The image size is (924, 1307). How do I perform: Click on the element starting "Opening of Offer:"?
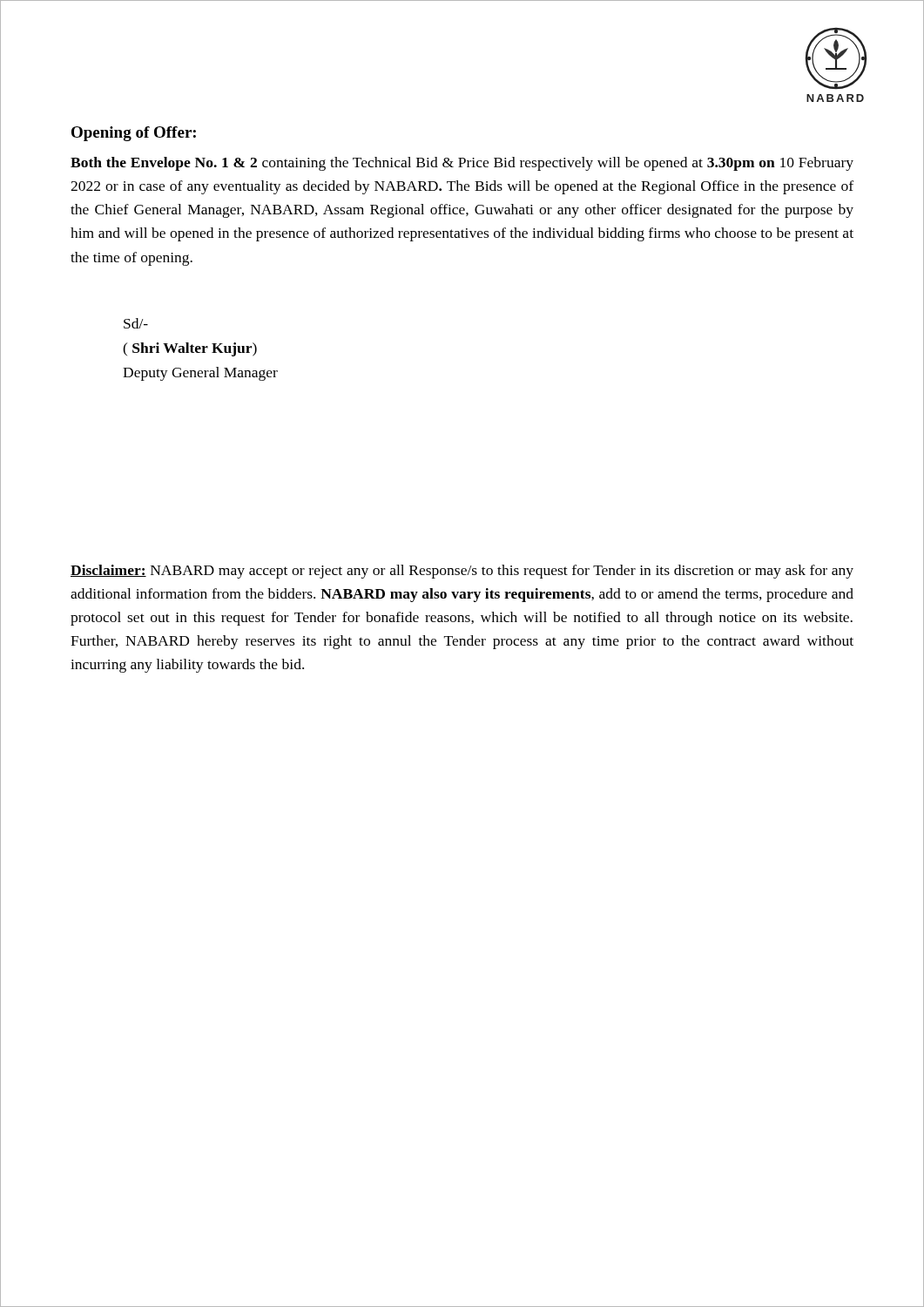coord(134,132)
